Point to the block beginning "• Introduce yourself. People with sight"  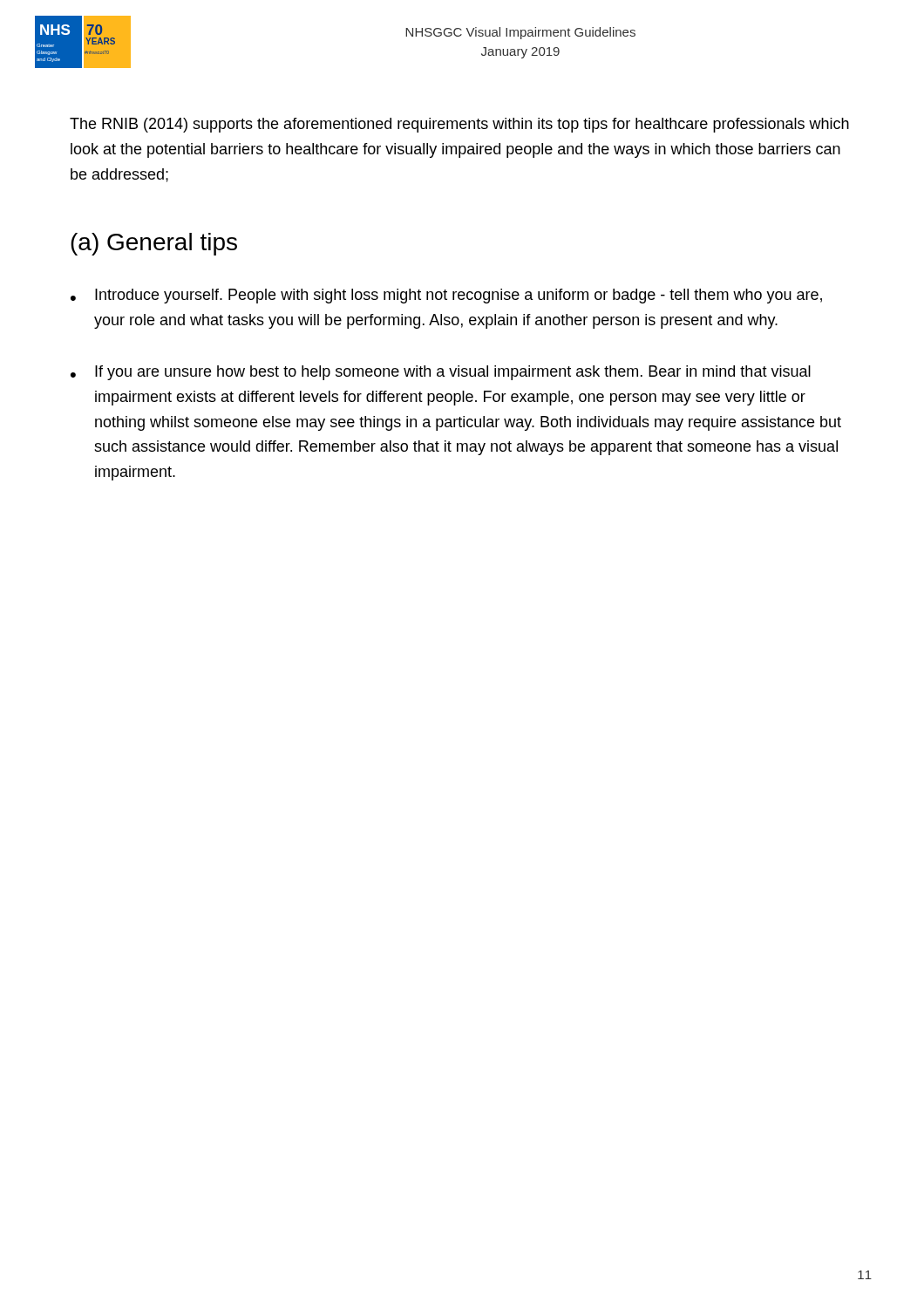click(x=462, y=308)
